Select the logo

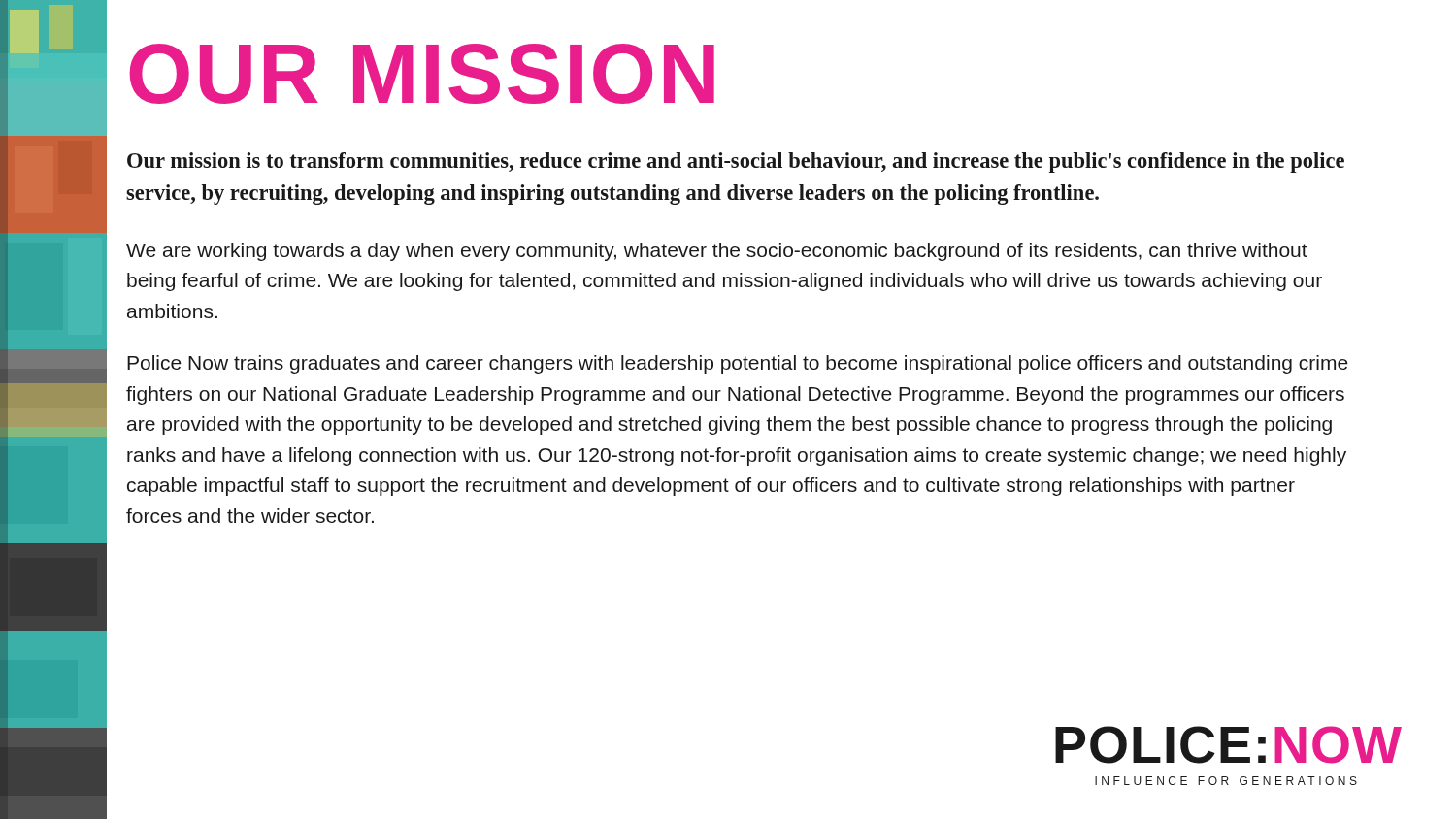1227,753
